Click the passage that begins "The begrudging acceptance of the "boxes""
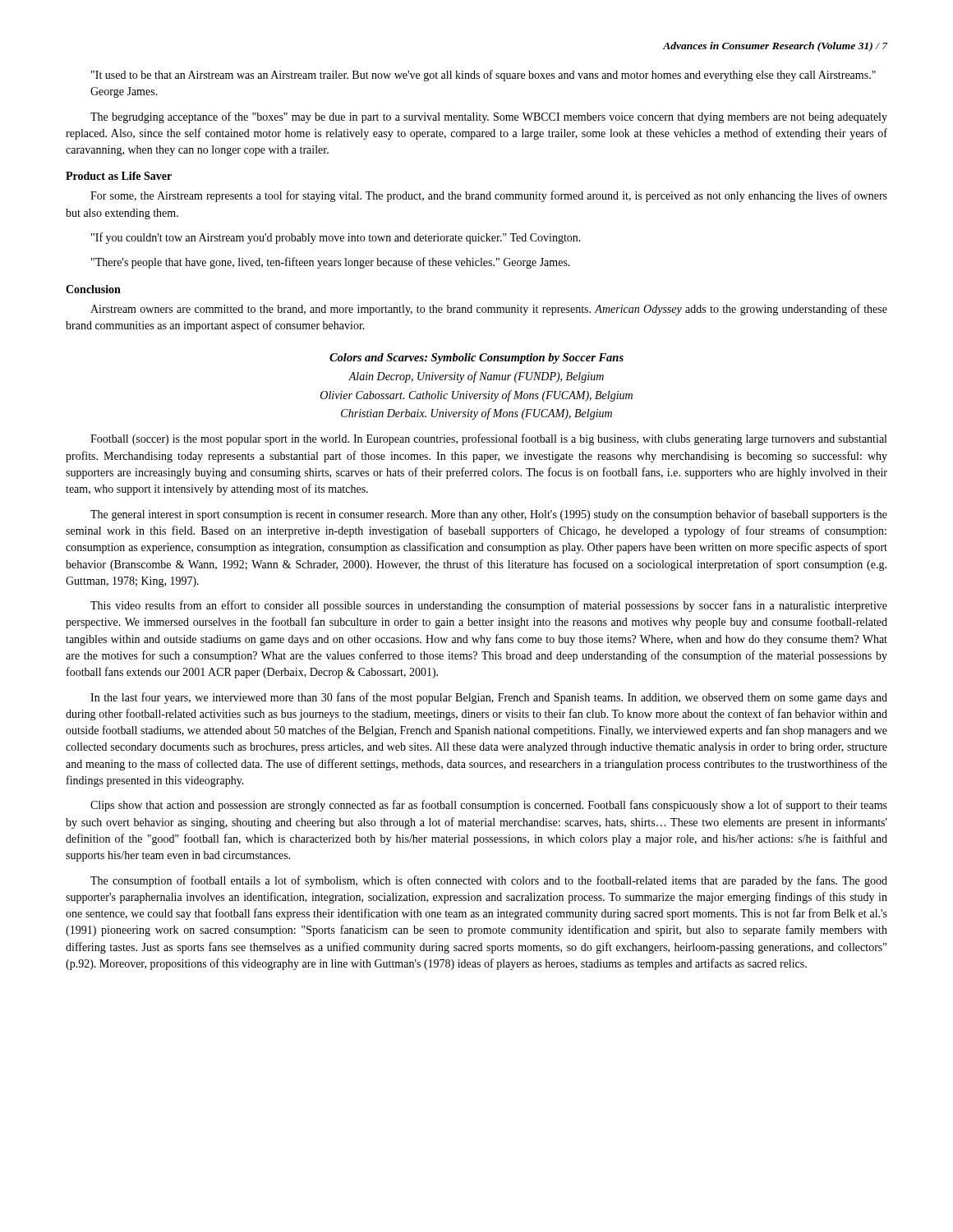Screen dimensions: 1232x953 [x=476, y=133]
